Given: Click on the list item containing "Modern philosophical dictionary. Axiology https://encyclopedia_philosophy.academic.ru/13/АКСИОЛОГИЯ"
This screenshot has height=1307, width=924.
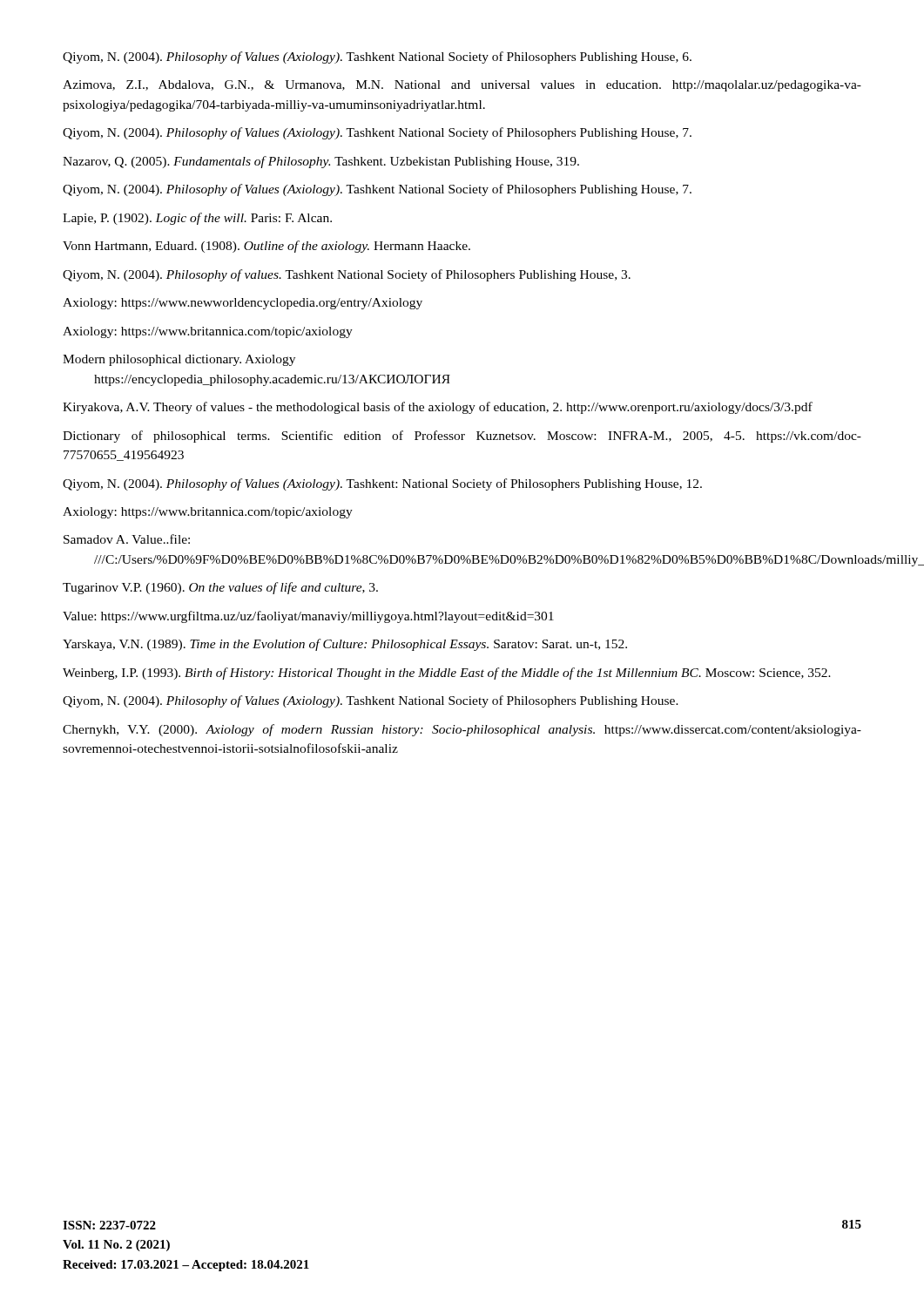Looking at the screenshot, I should click(x=179, y=360).
